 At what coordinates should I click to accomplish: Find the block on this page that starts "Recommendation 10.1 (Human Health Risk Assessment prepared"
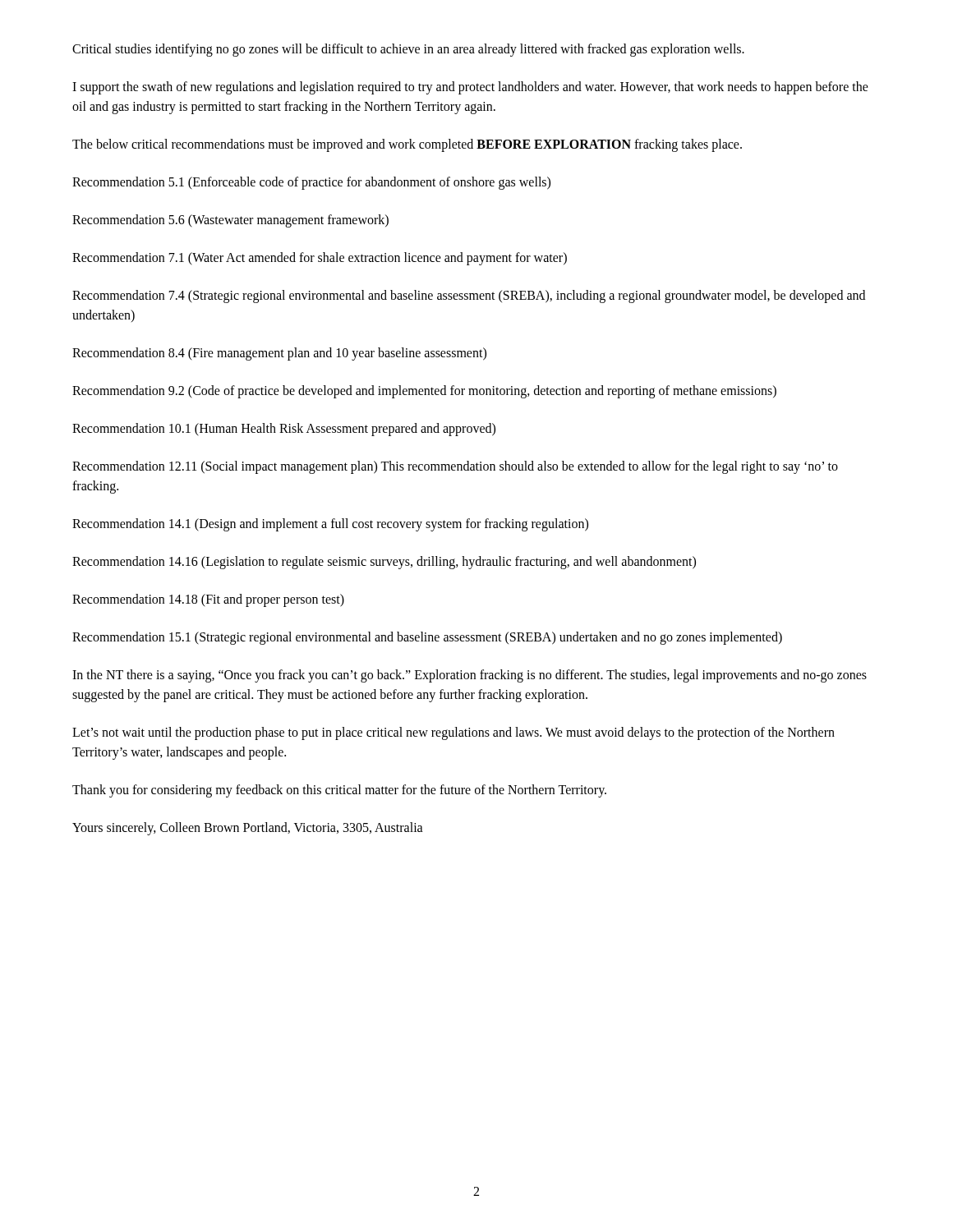click(284, 428)
